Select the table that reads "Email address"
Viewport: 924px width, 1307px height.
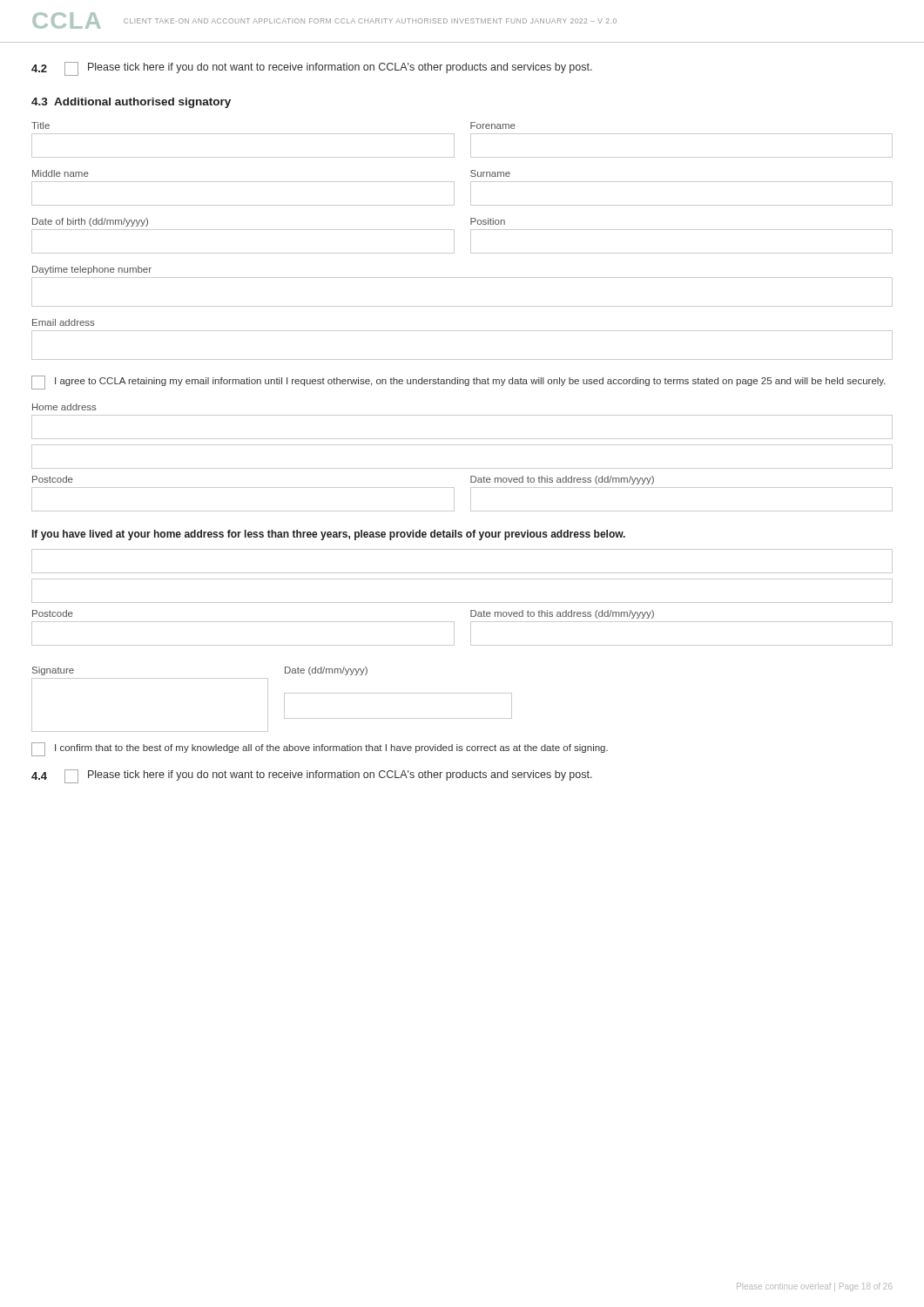[462, 344]
